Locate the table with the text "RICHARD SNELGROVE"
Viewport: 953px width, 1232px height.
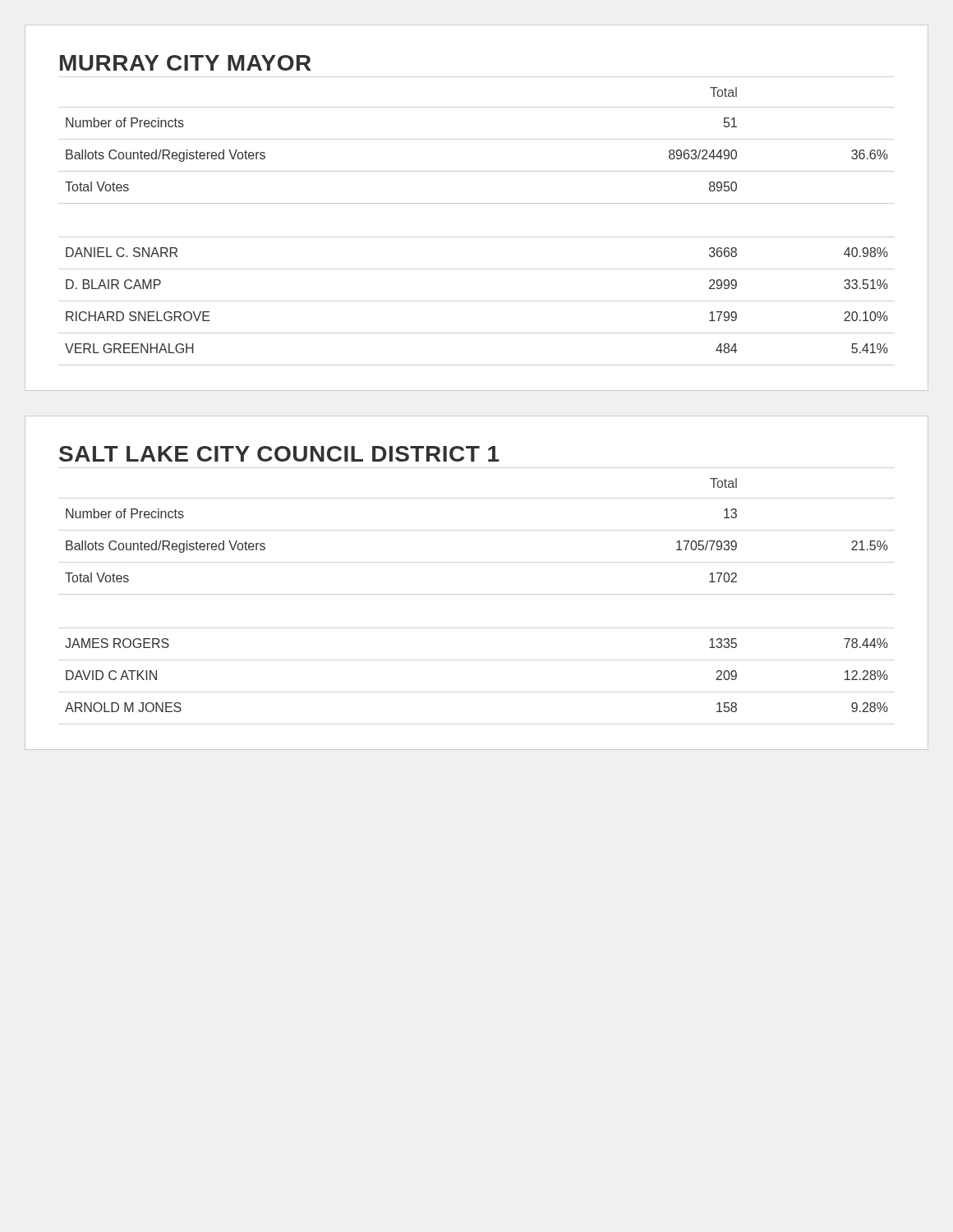click(x=476, y=221)
